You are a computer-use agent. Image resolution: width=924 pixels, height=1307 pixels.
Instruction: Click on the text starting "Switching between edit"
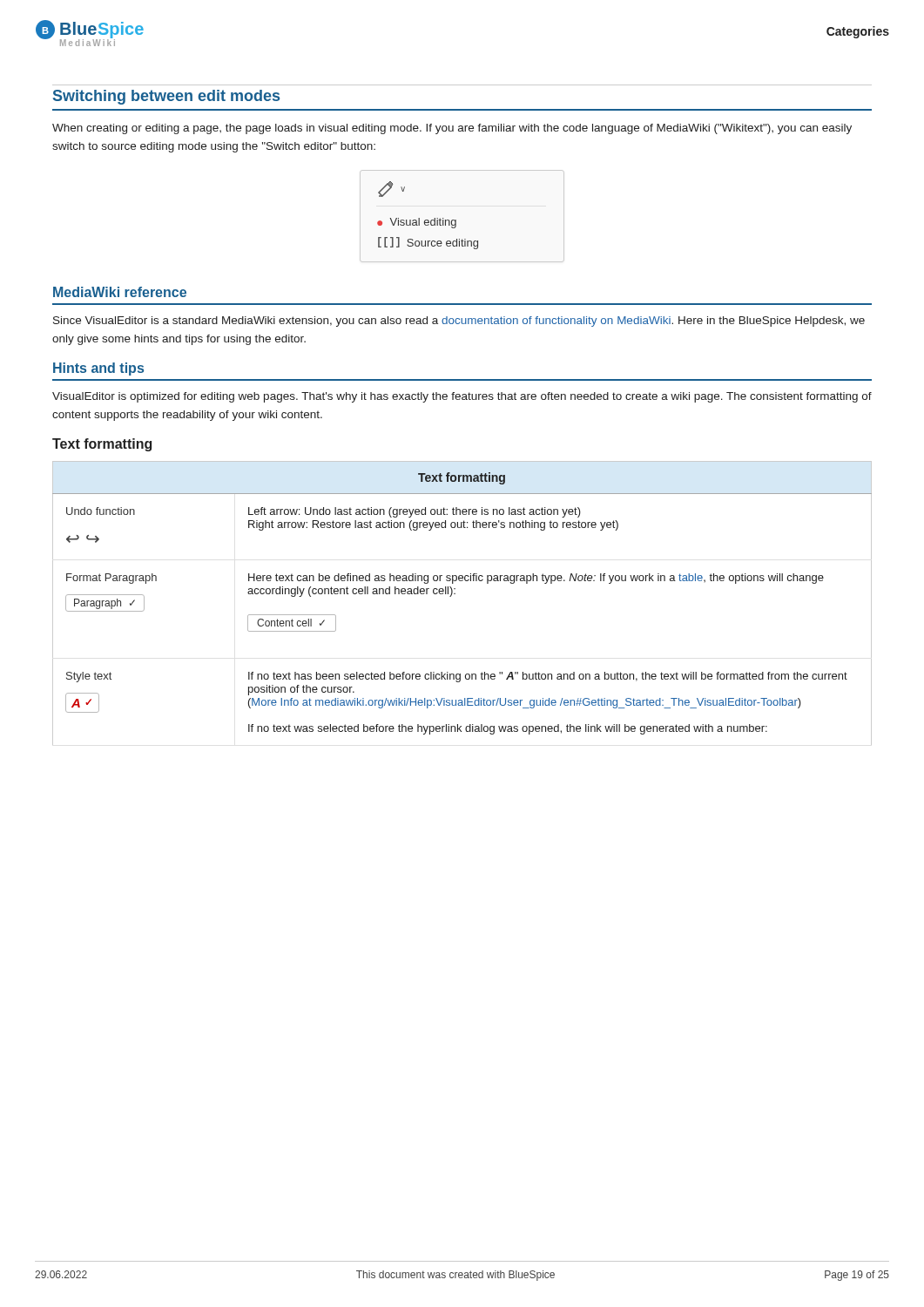pyautogui.click(x=166, y=96)
